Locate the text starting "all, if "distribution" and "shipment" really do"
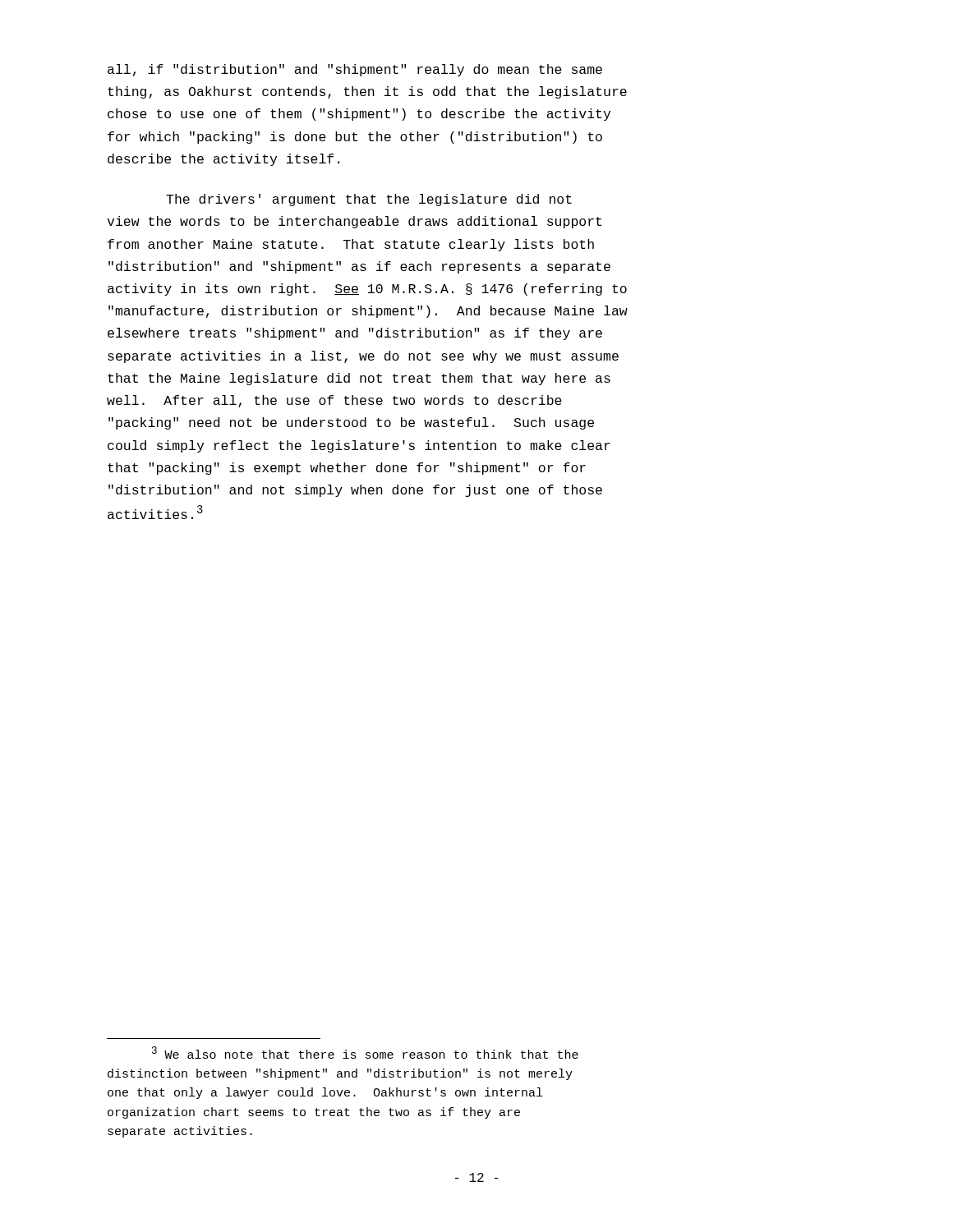This screenshot has width=953, height=1232. tap(367, 115)
